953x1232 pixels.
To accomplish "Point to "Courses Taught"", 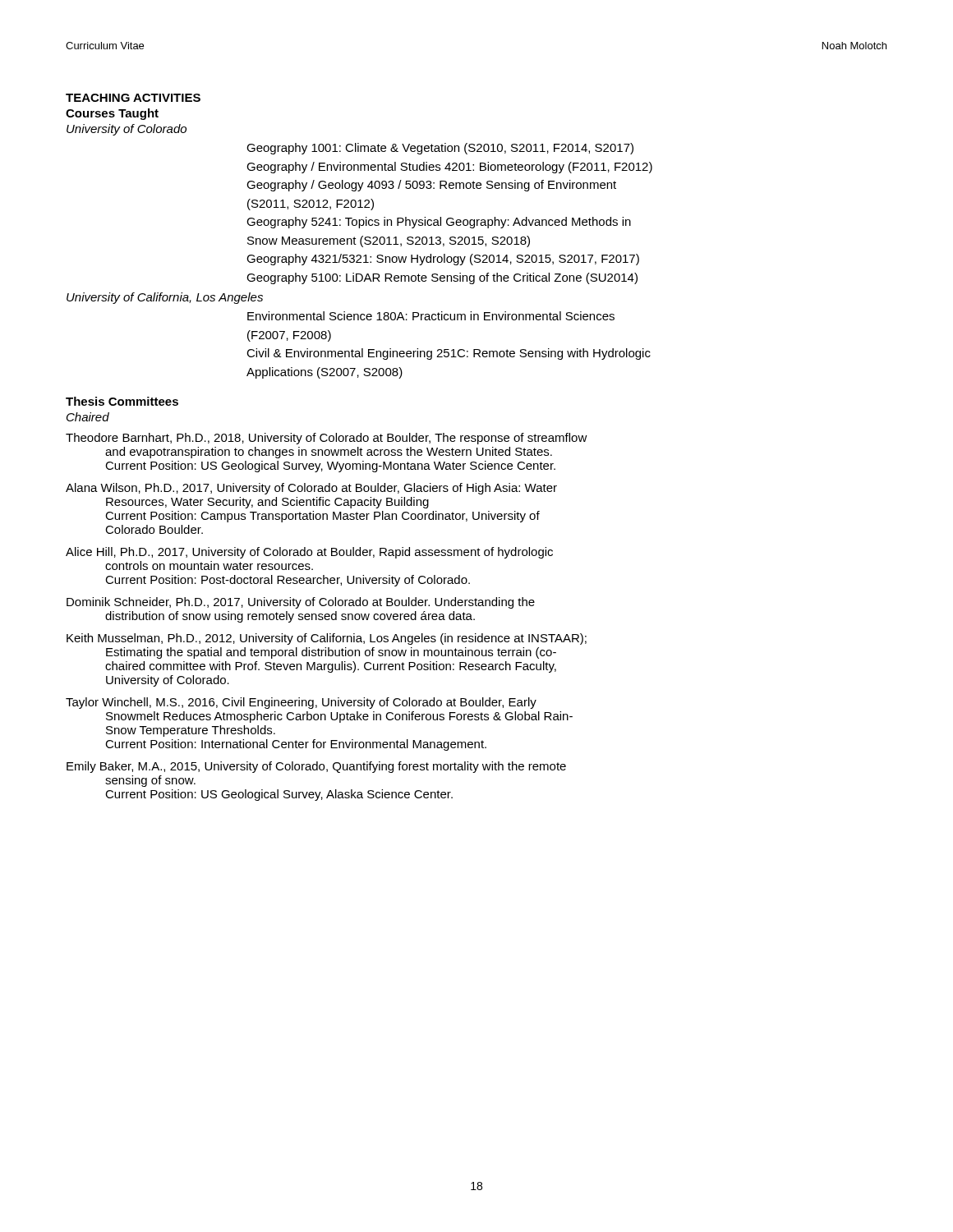I will click(112, 113).
